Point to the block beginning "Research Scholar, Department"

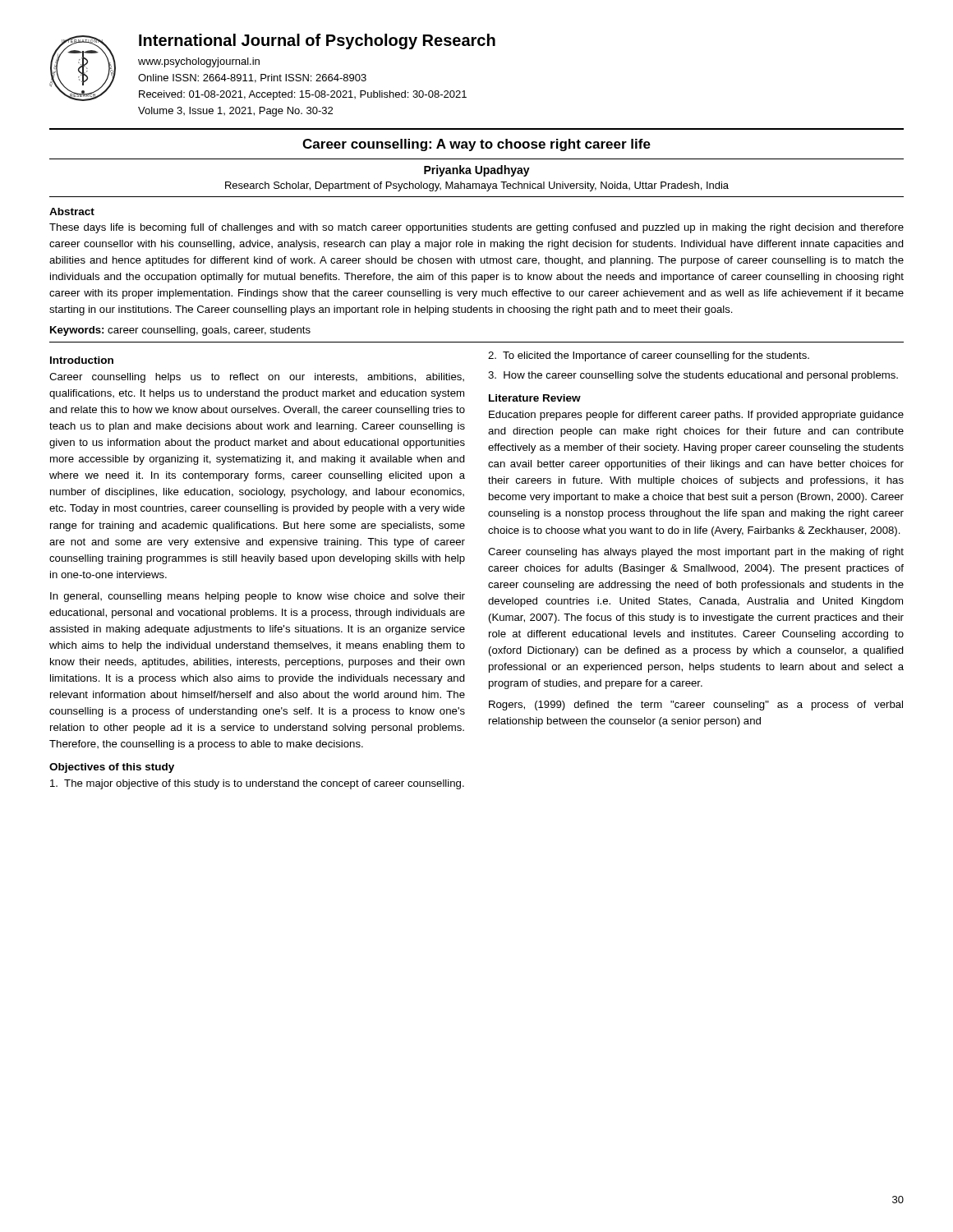click(476, 185)
